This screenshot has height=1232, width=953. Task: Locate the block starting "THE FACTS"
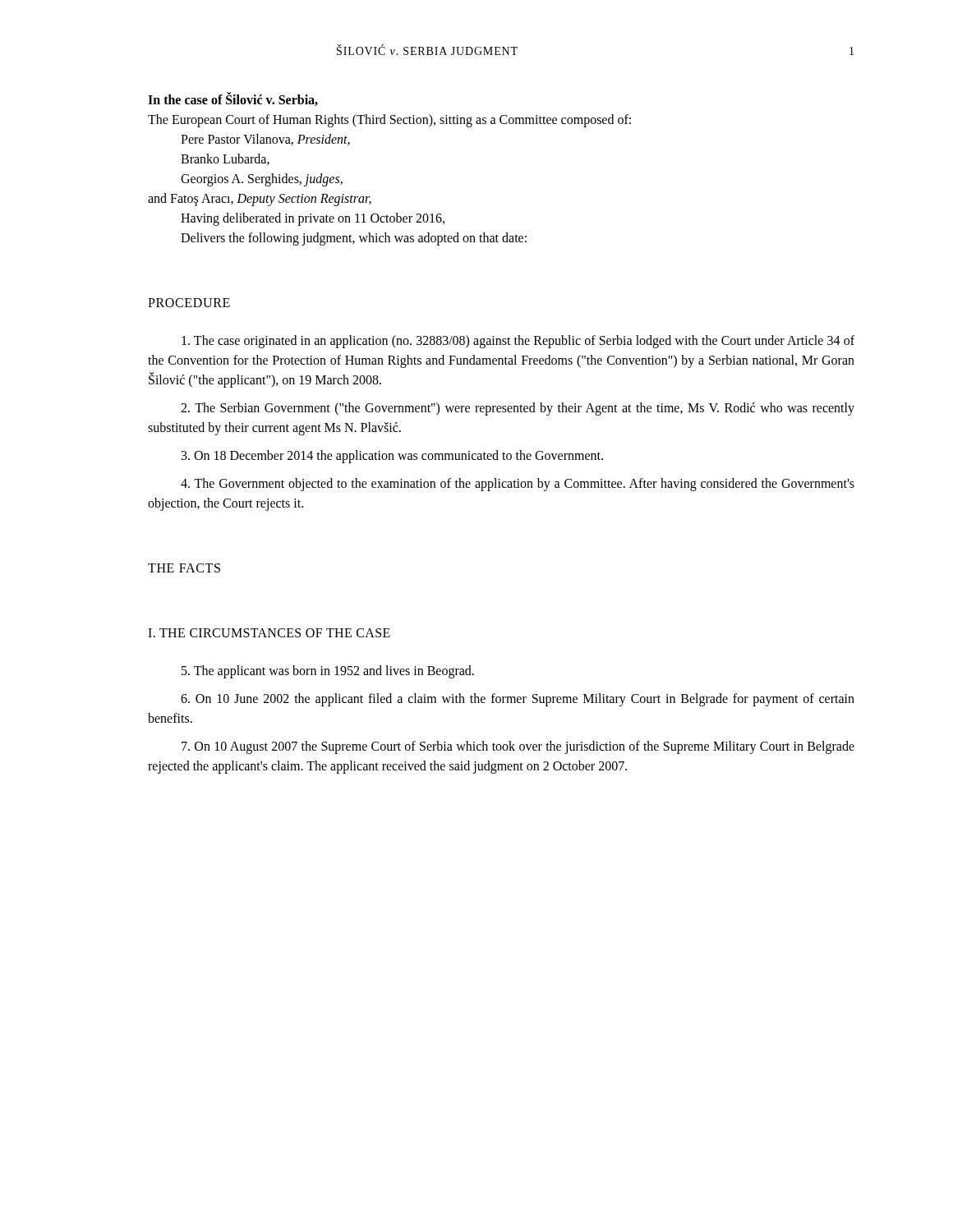[184, 568]
